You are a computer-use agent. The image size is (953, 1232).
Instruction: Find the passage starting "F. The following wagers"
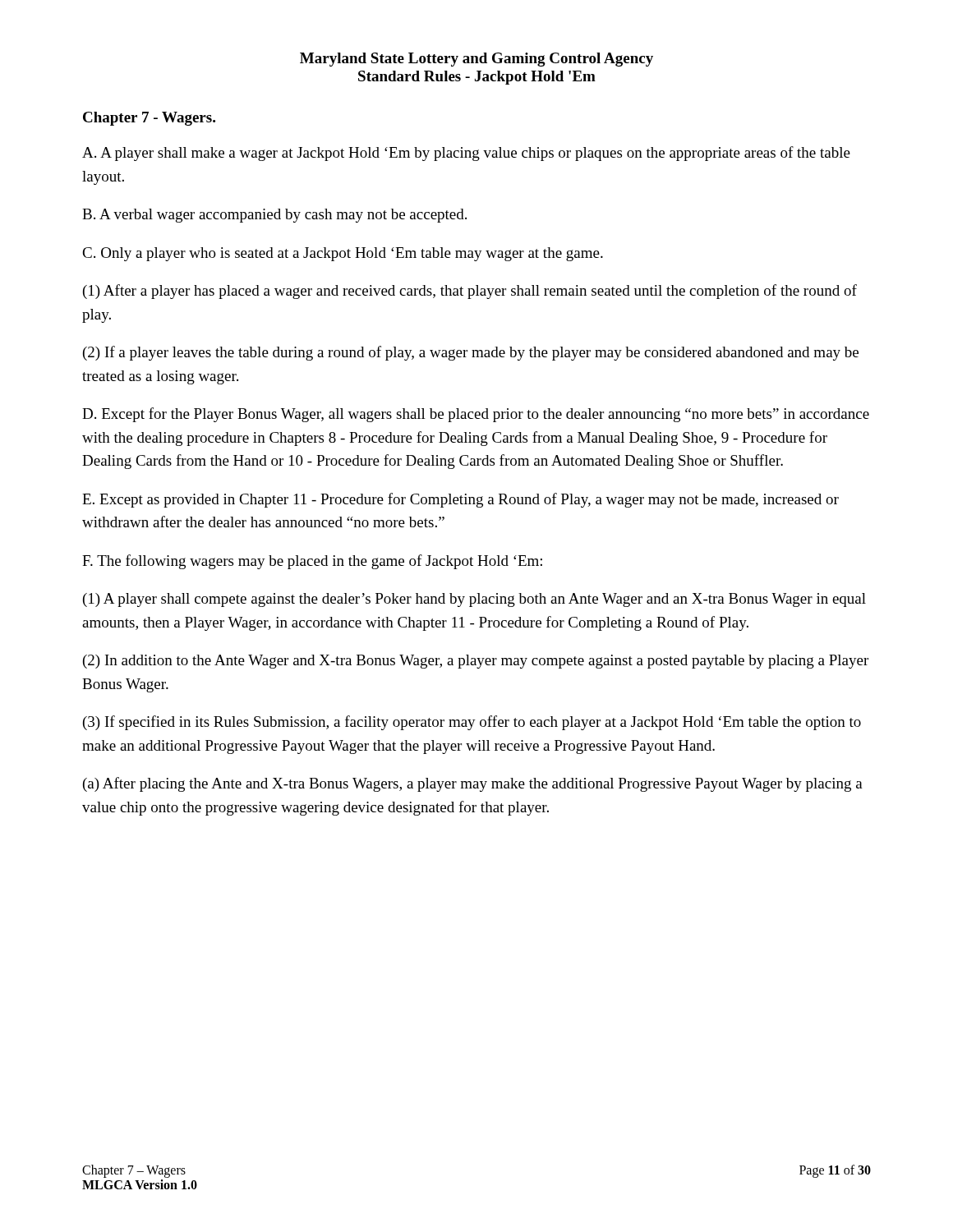pyautogui.click(x=313, y=560)
